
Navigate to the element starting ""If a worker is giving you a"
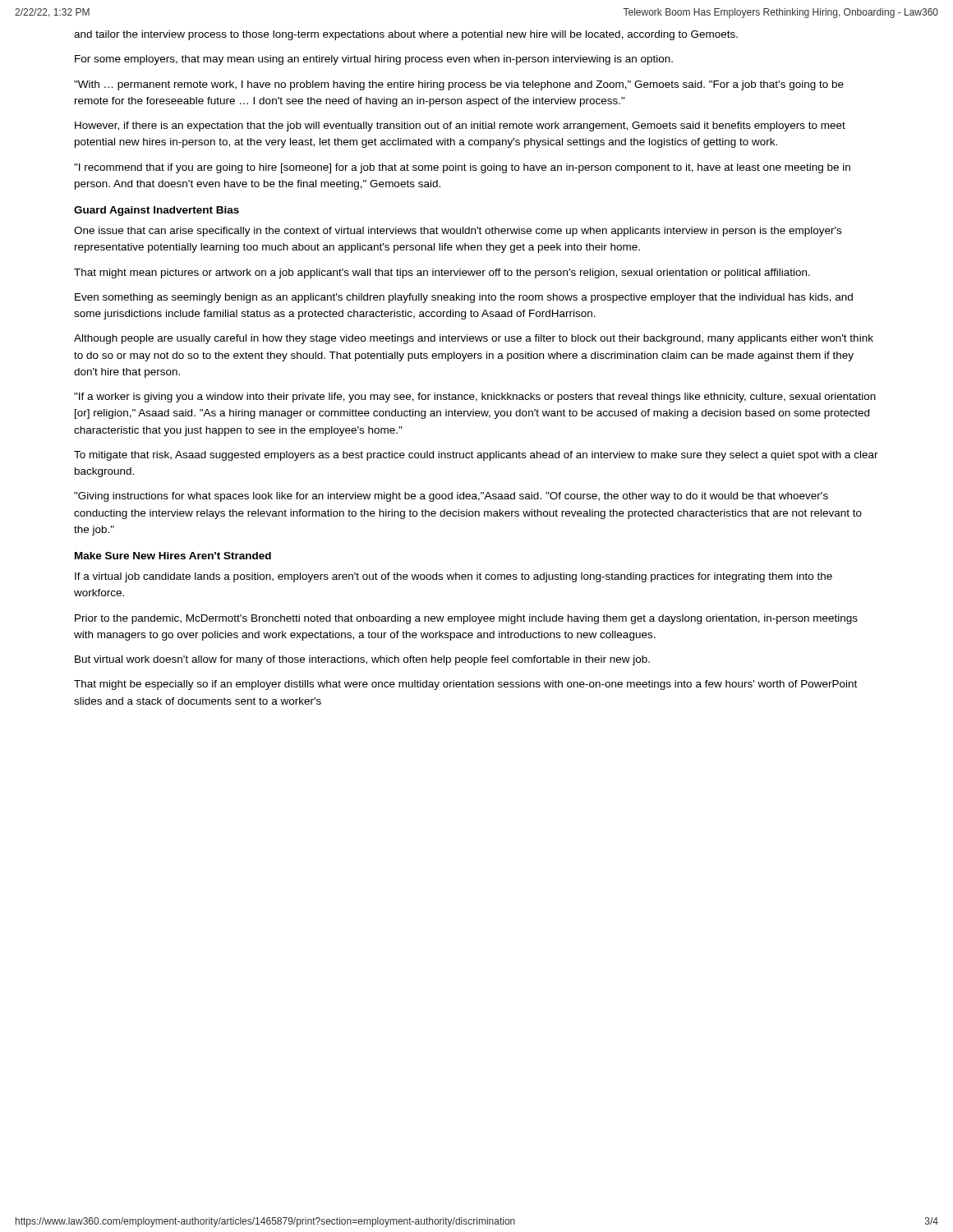(475, 413)
